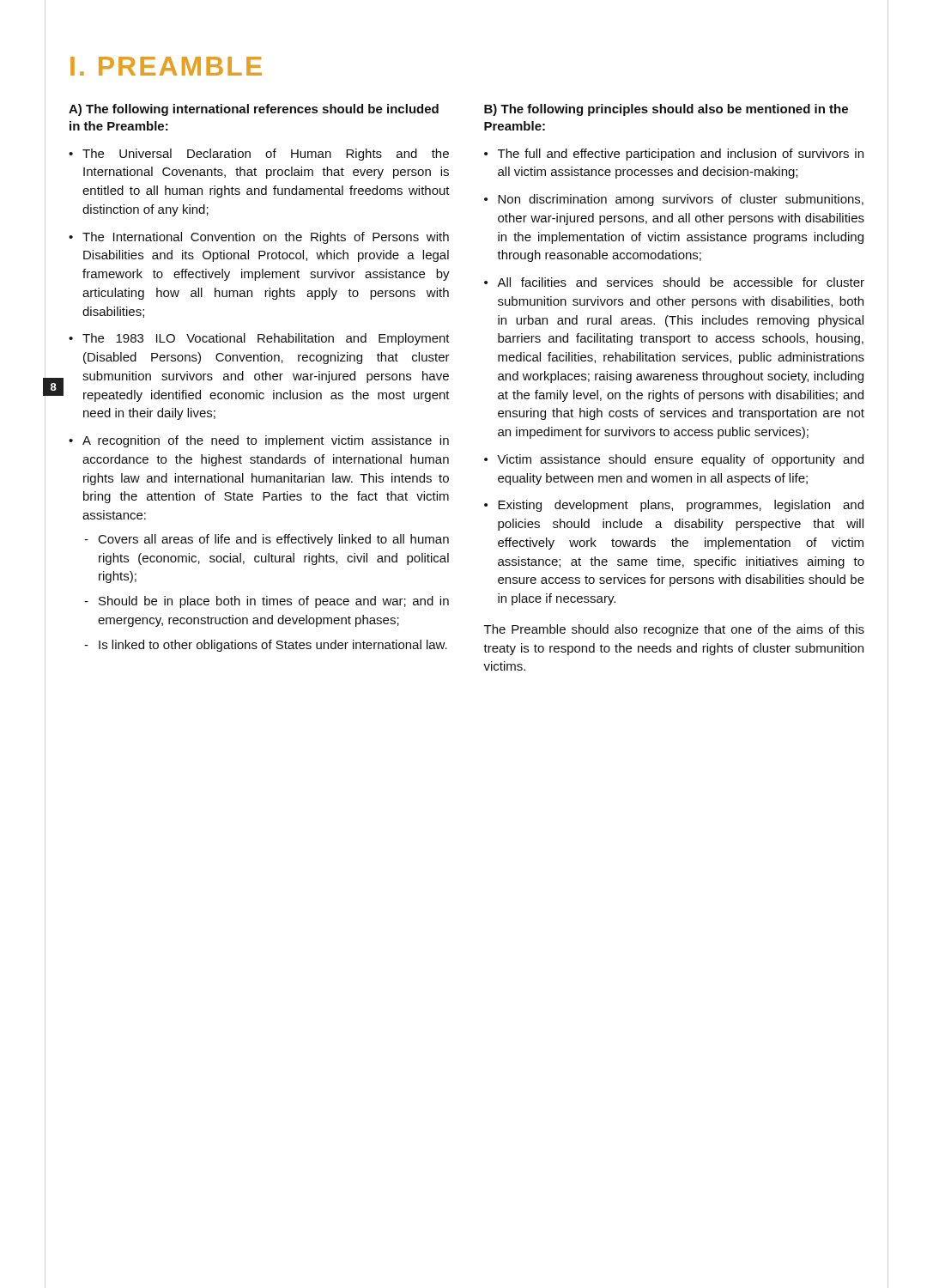Select the text starting "The International Convention on the Rights of"

click(266, 274)
